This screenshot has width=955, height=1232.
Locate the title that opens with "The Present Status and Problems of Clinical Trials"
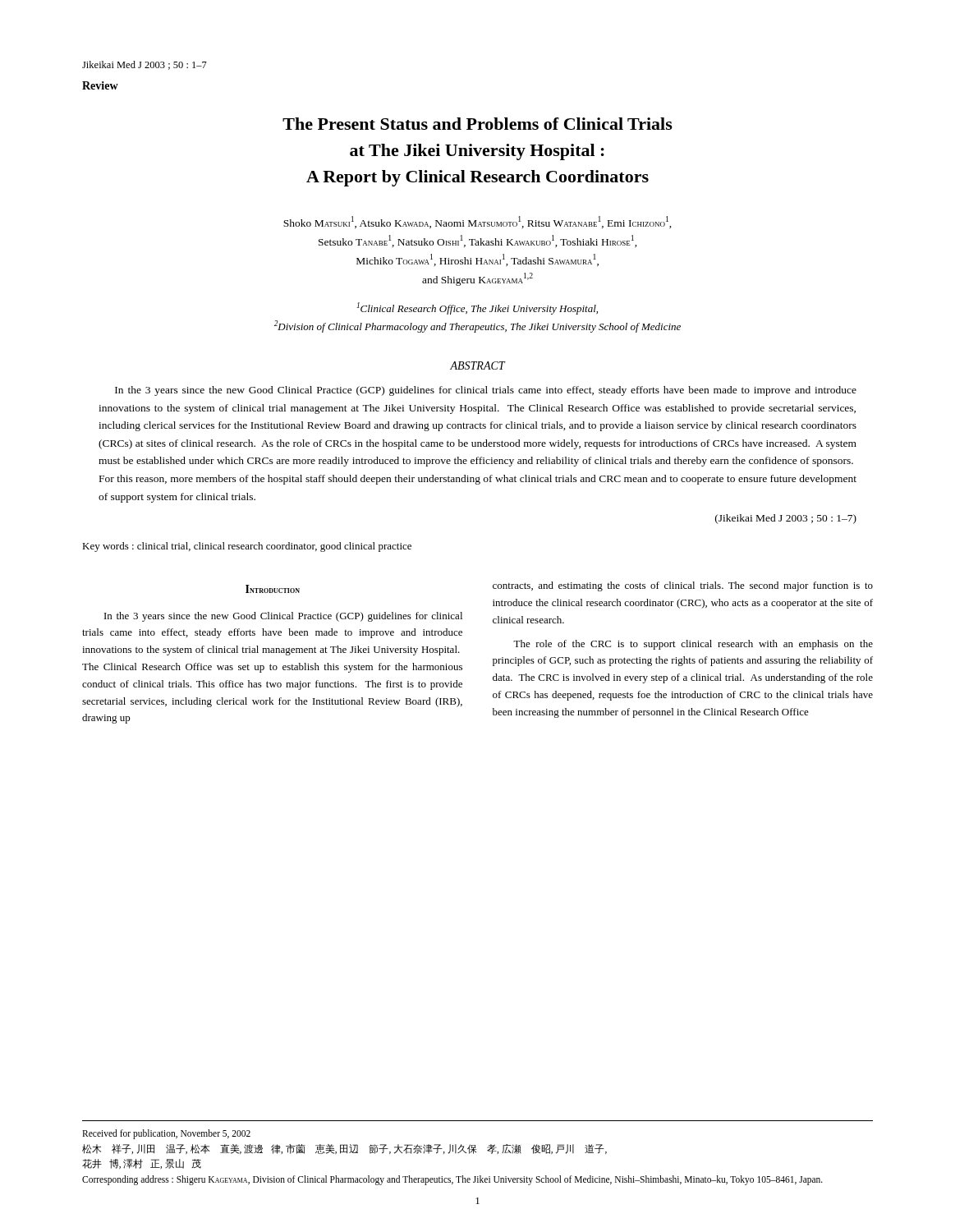tap(478, 150)
